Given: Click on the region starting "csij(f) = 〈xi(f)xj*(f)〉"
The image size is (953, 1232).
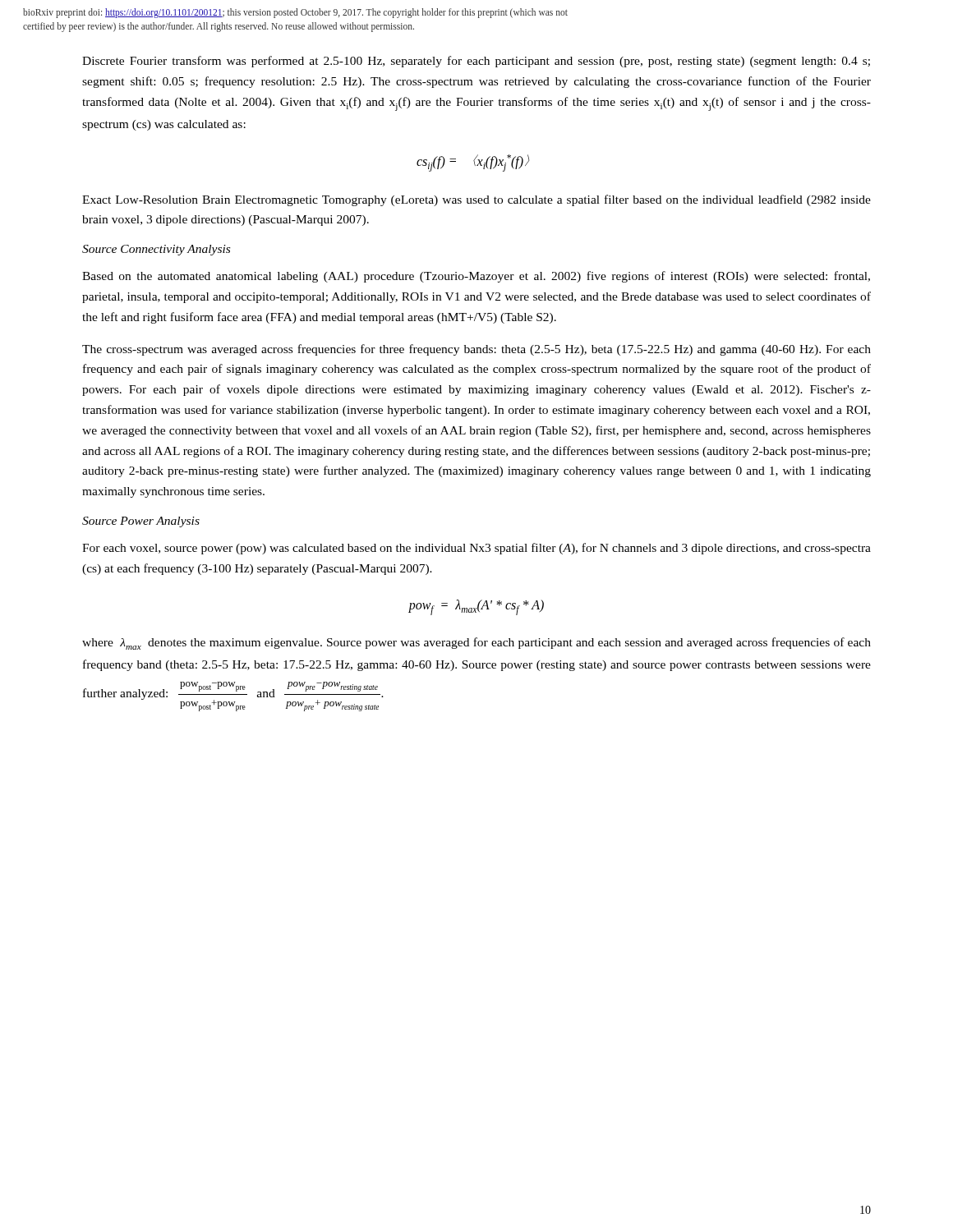Looking at the screenshot, I should pos(476,162).
